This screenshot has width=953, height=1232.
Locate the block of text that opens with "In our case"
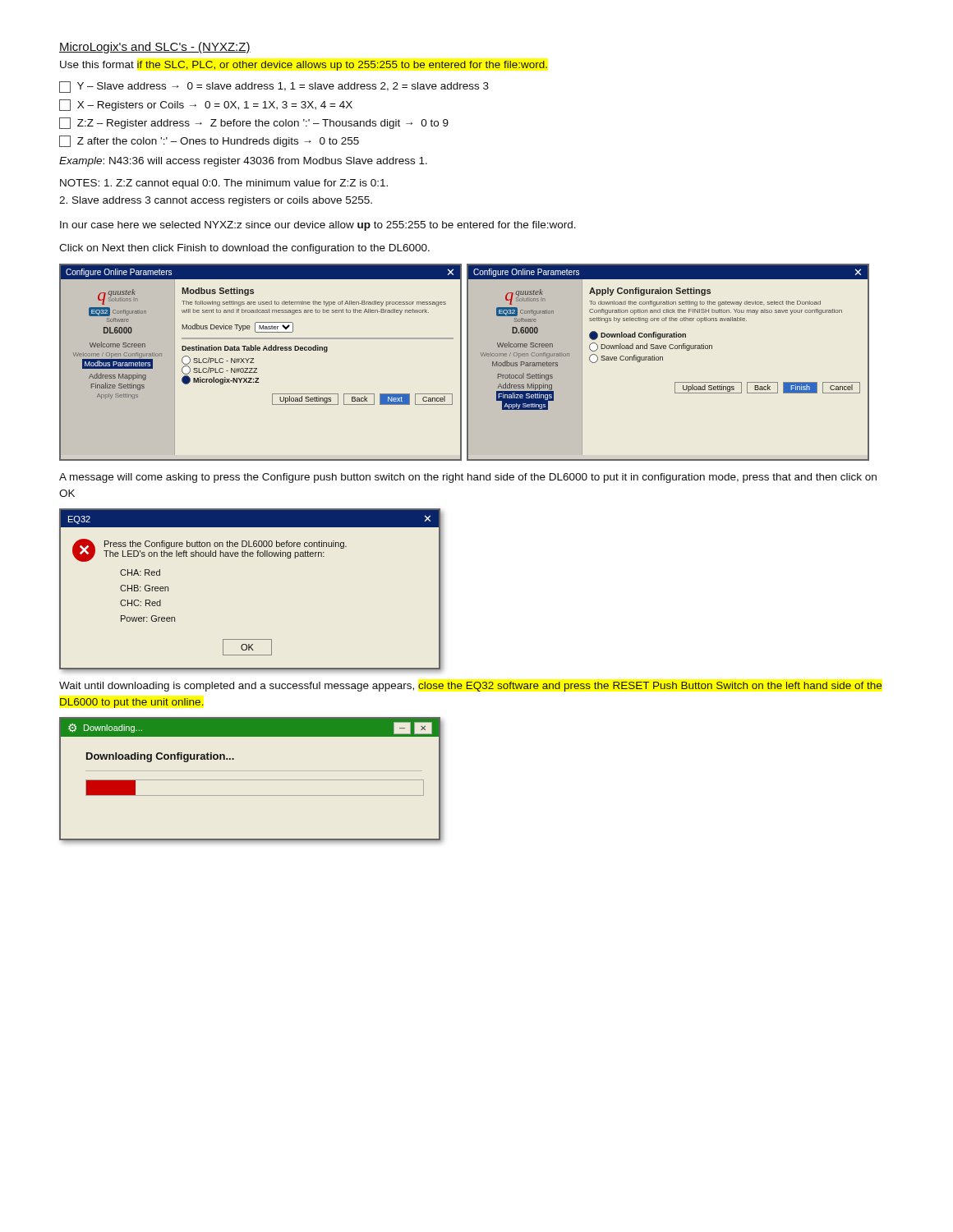[x=318, y=225]
